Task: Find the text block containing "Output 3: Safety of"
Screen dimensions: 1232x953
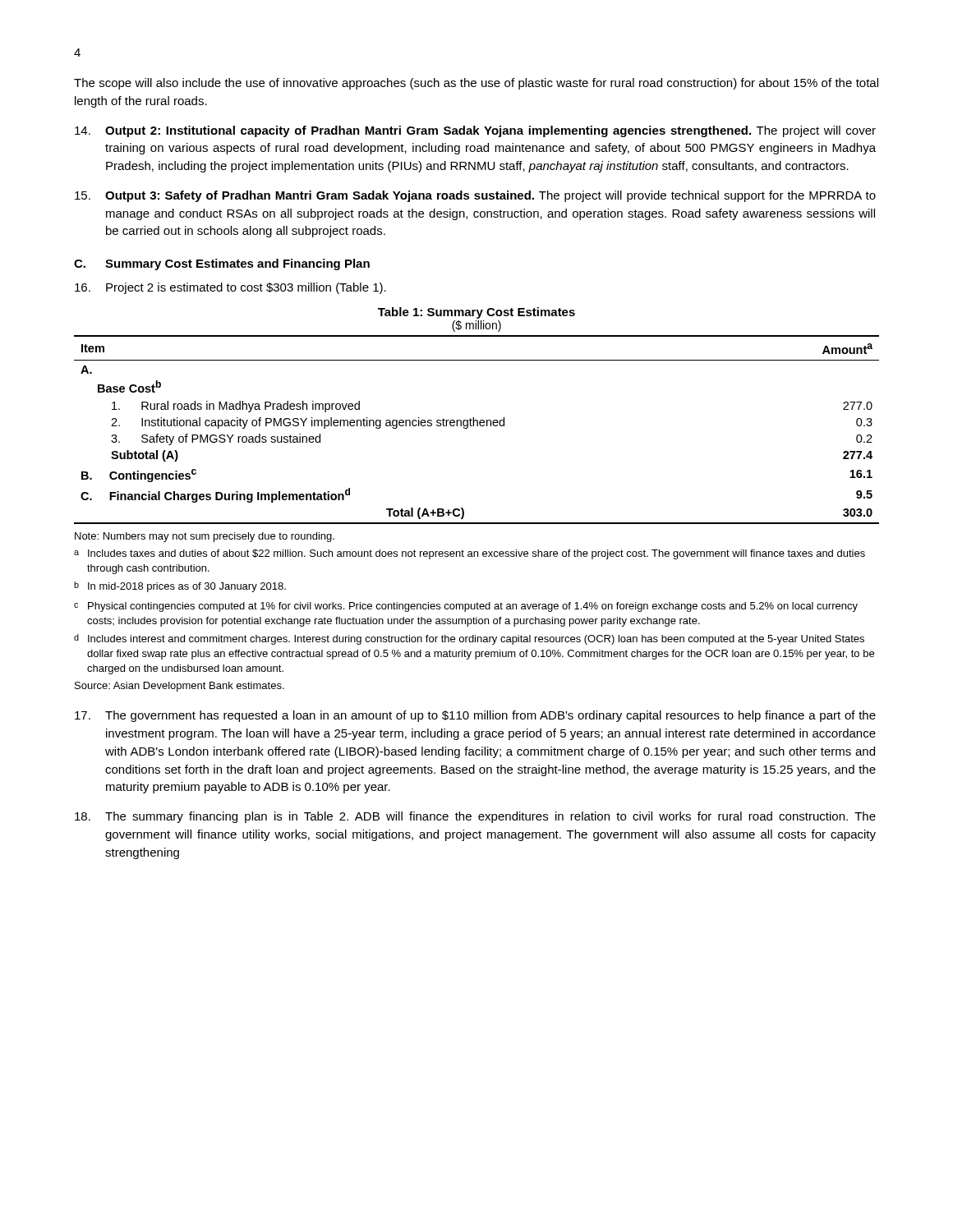Action: click(475, 213)
